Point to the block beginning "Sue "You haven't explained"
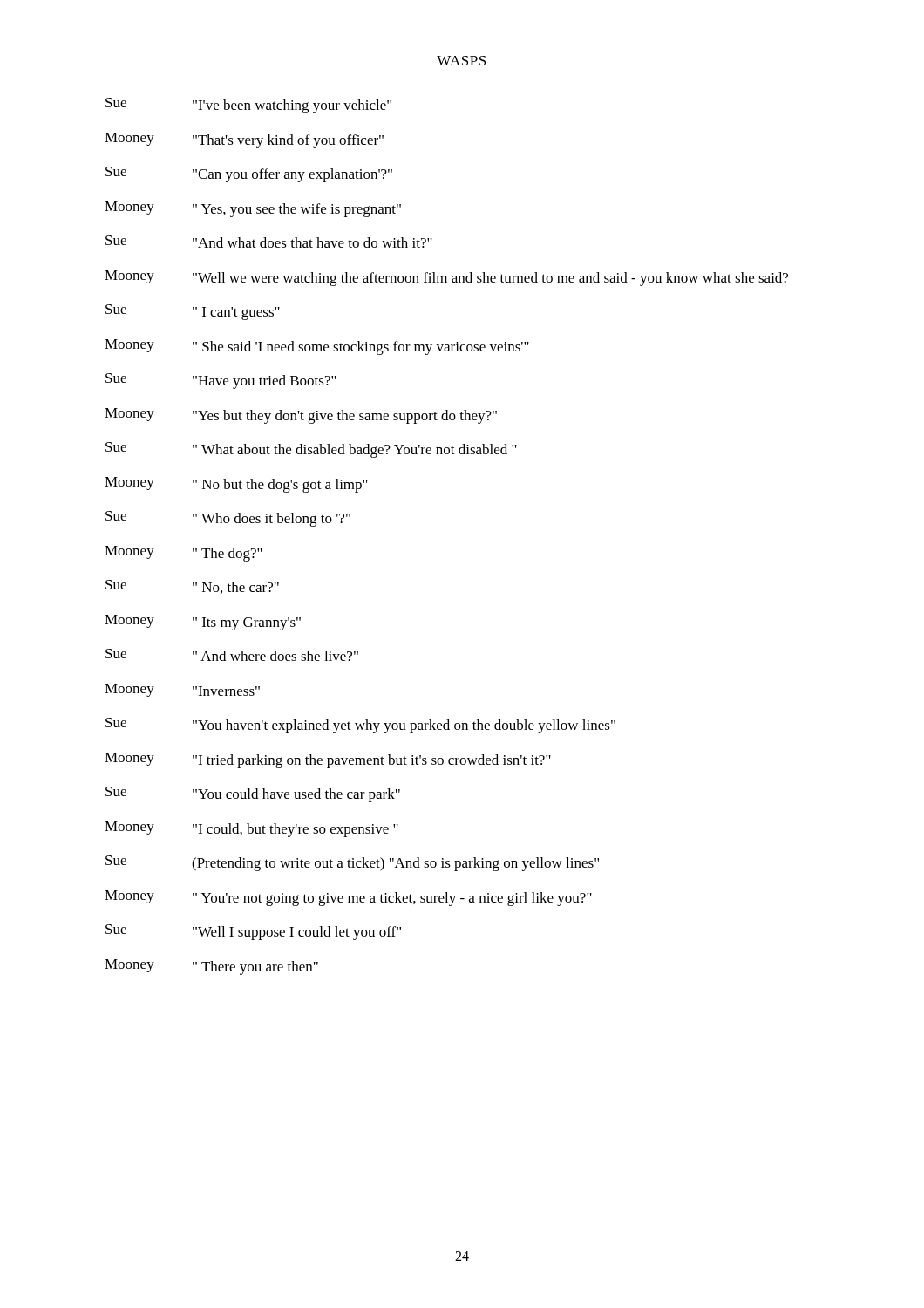Image resolution: width=924 pixels, height=1308 pixels. (462, 725)
